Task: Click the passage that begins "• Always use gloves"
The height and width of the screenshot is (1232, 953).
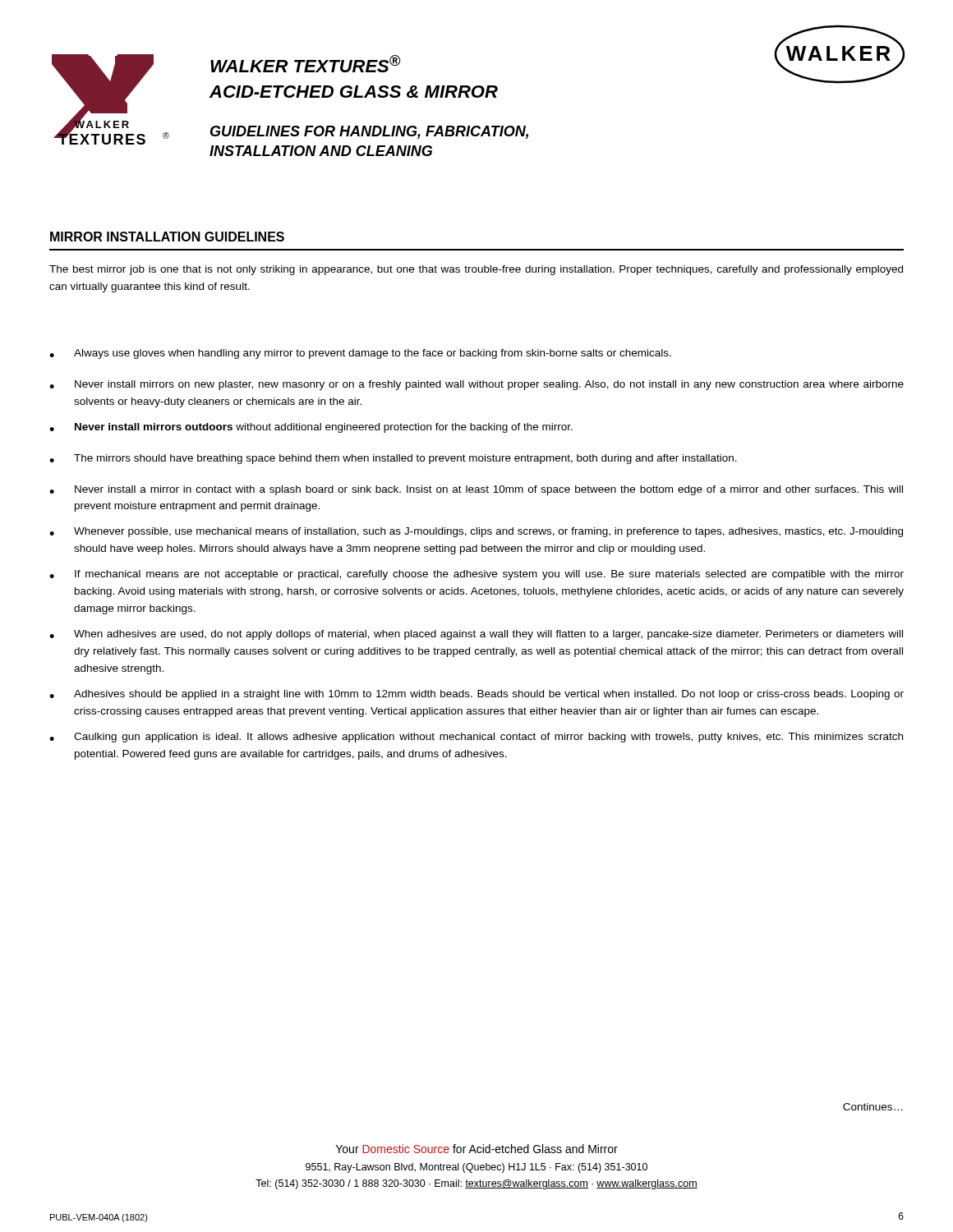Action: click(476, 356)
